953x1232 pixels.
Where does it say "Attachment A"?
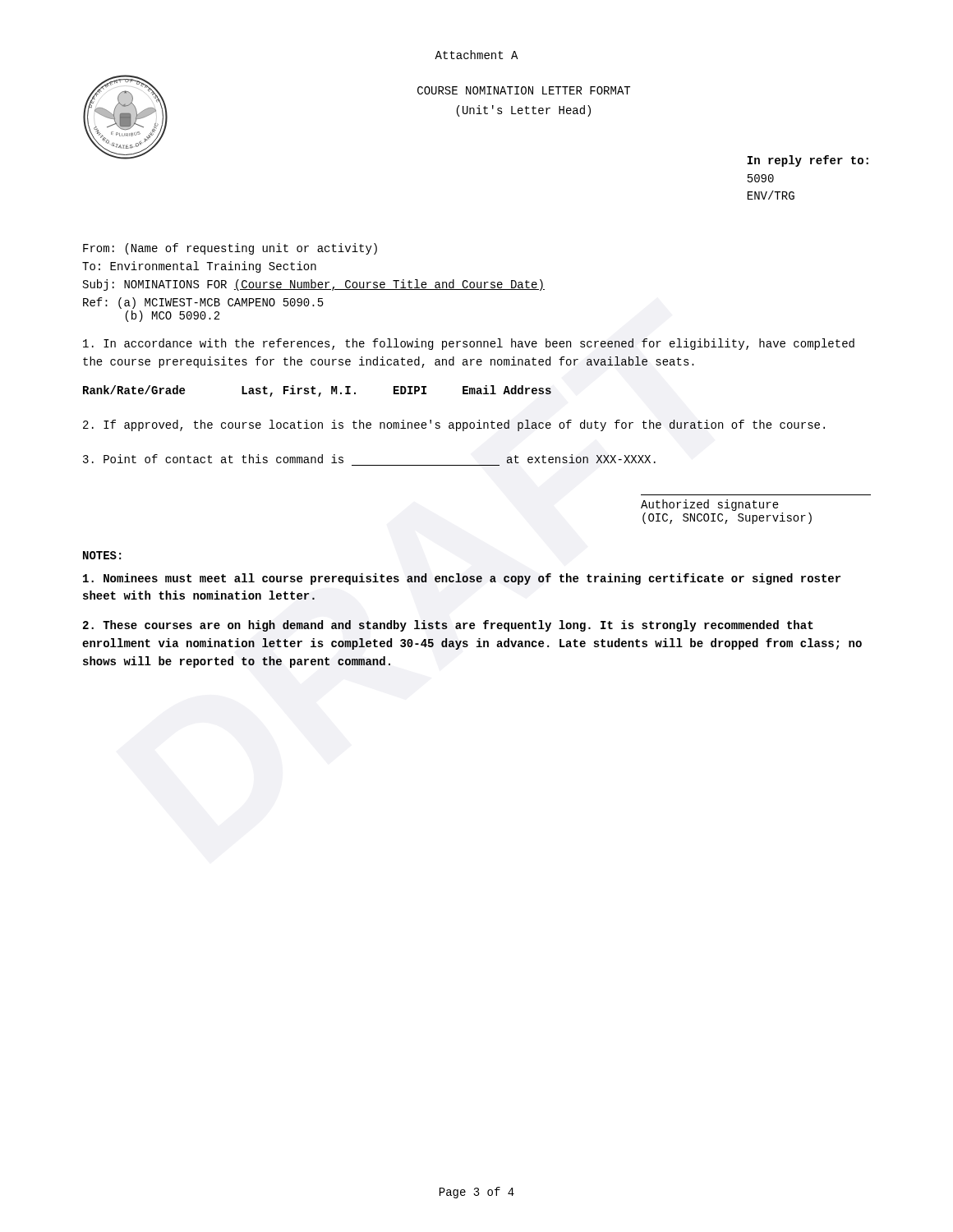476,56
